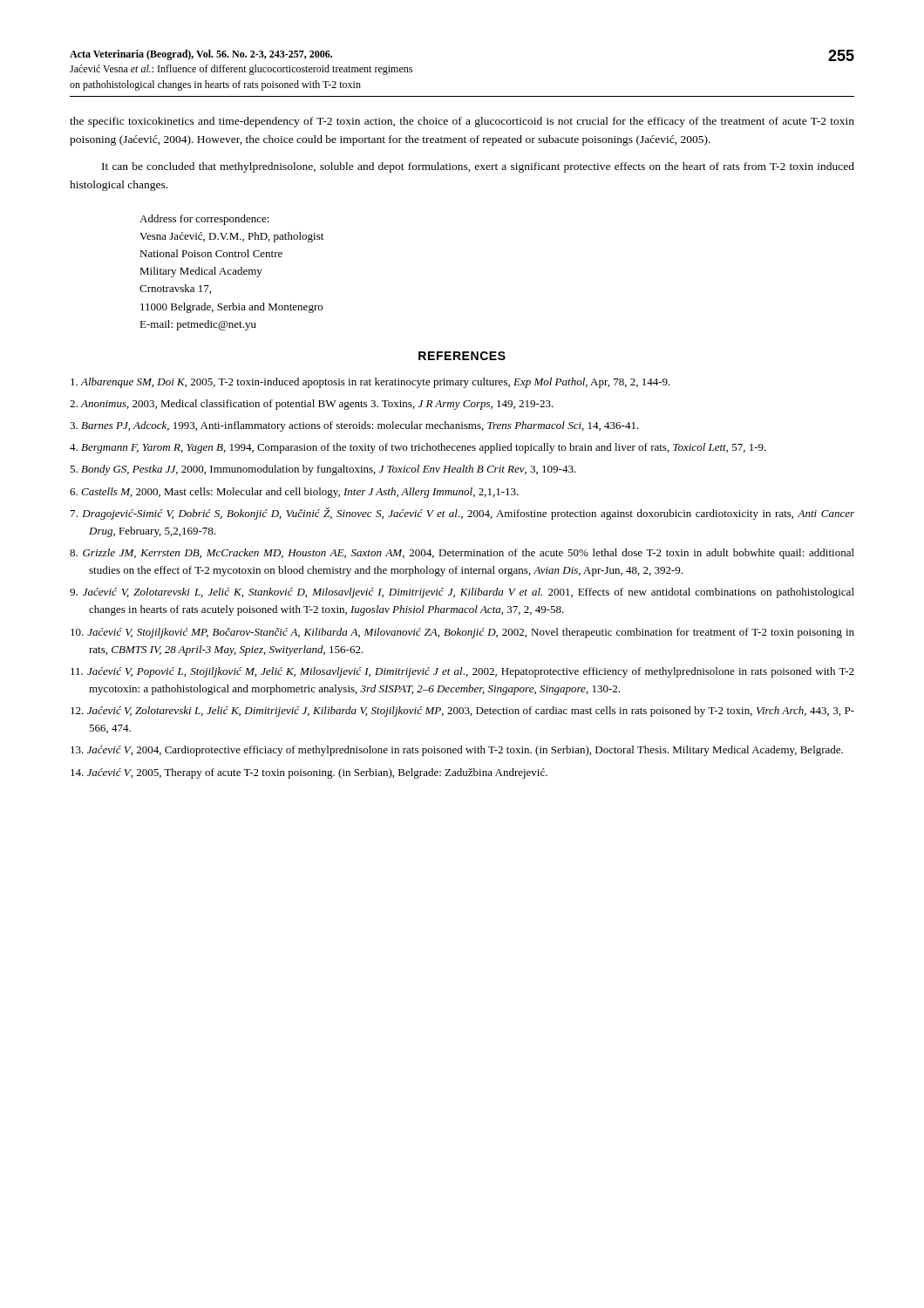
Task: Point to the block beginning "2. Anonimus, 2003, Medical classification of"
Action: 312,403
